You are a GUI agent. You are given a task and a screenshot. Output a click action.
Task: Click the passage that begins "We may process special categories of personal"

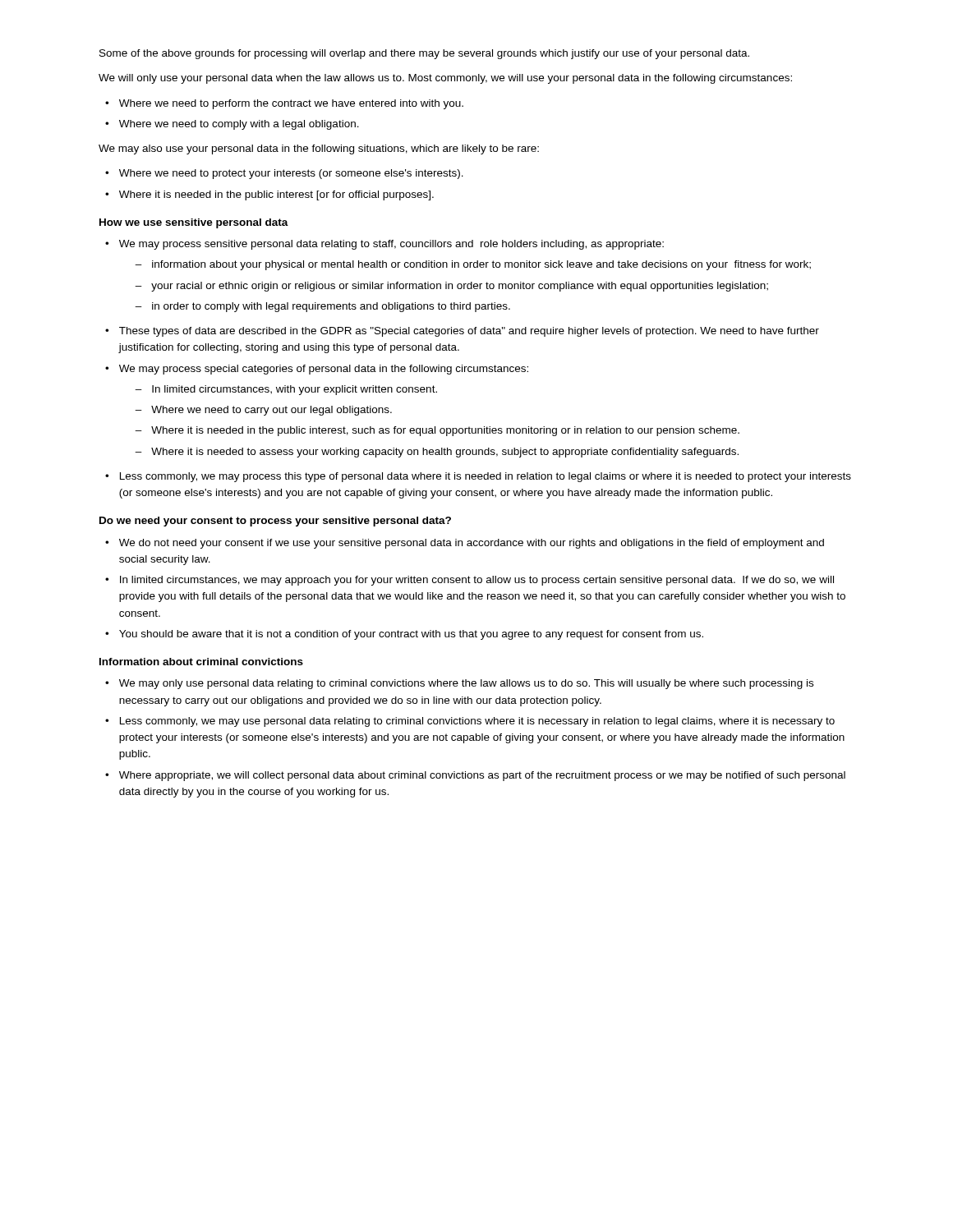click(324, 370)
